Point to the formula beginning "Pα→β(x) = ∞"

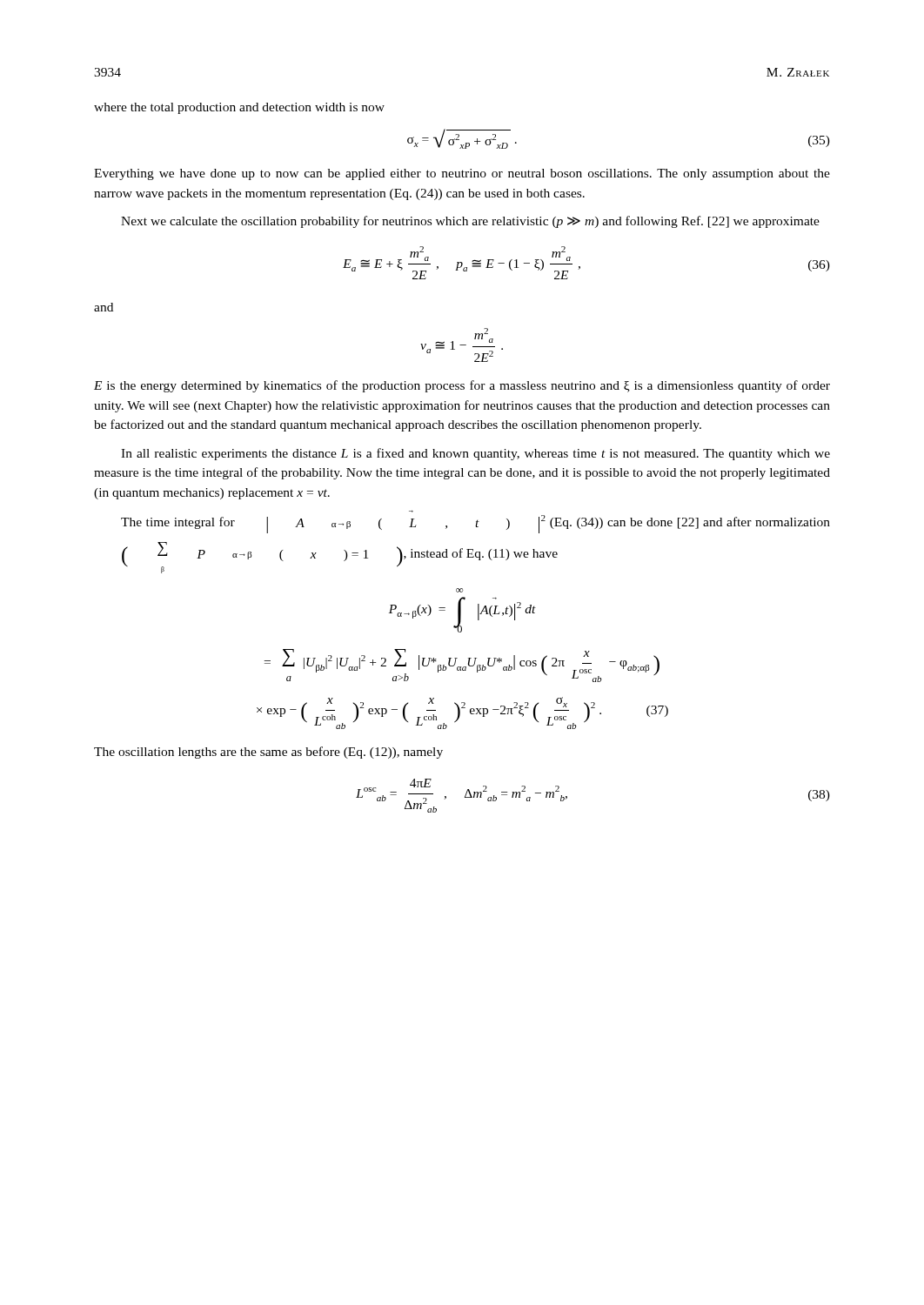[462, 657]
